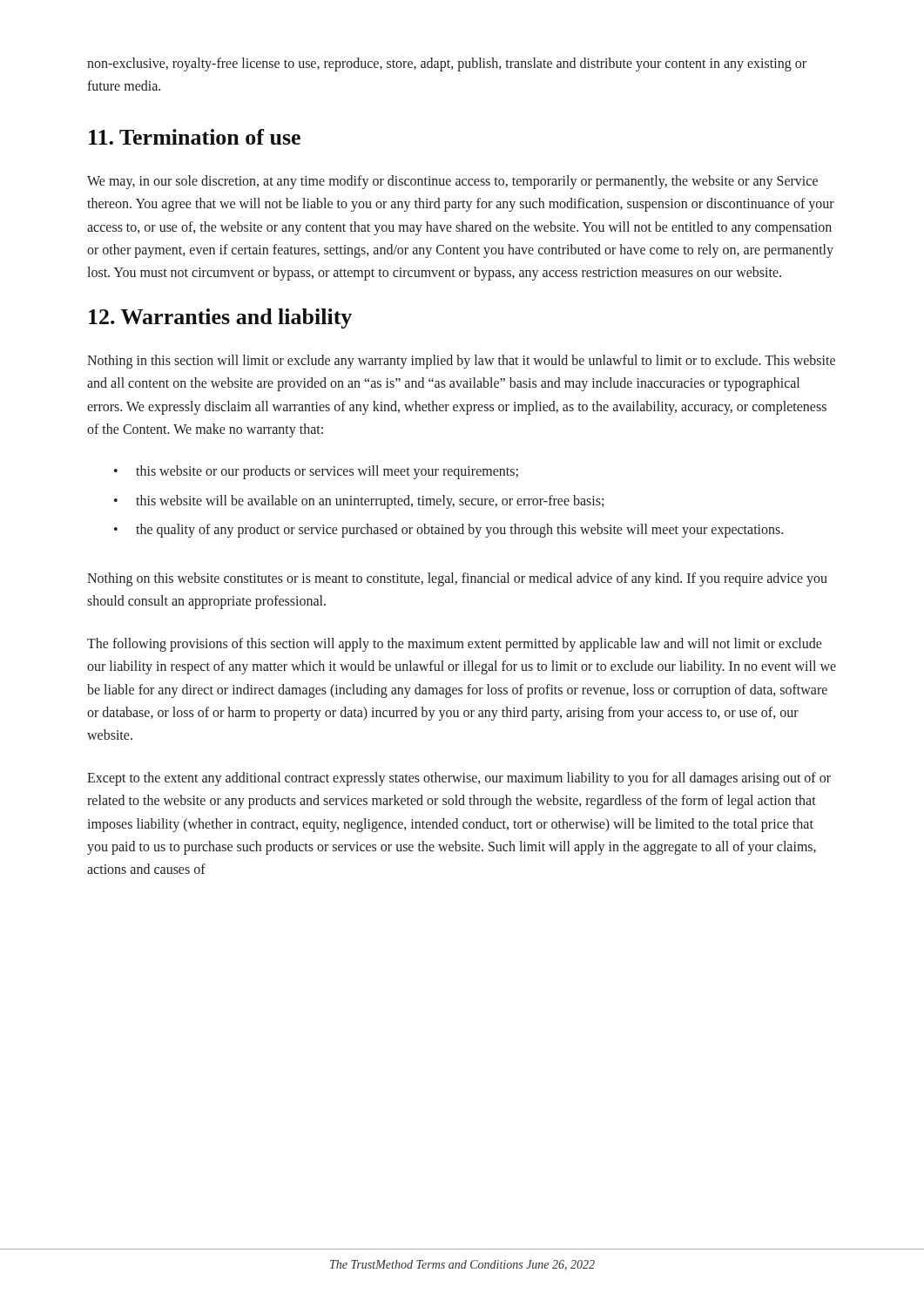This screenshot has width=924, height=1307.
Task: Point to the text starting "Nothing in this section will"
Action: tap(461, 395)
